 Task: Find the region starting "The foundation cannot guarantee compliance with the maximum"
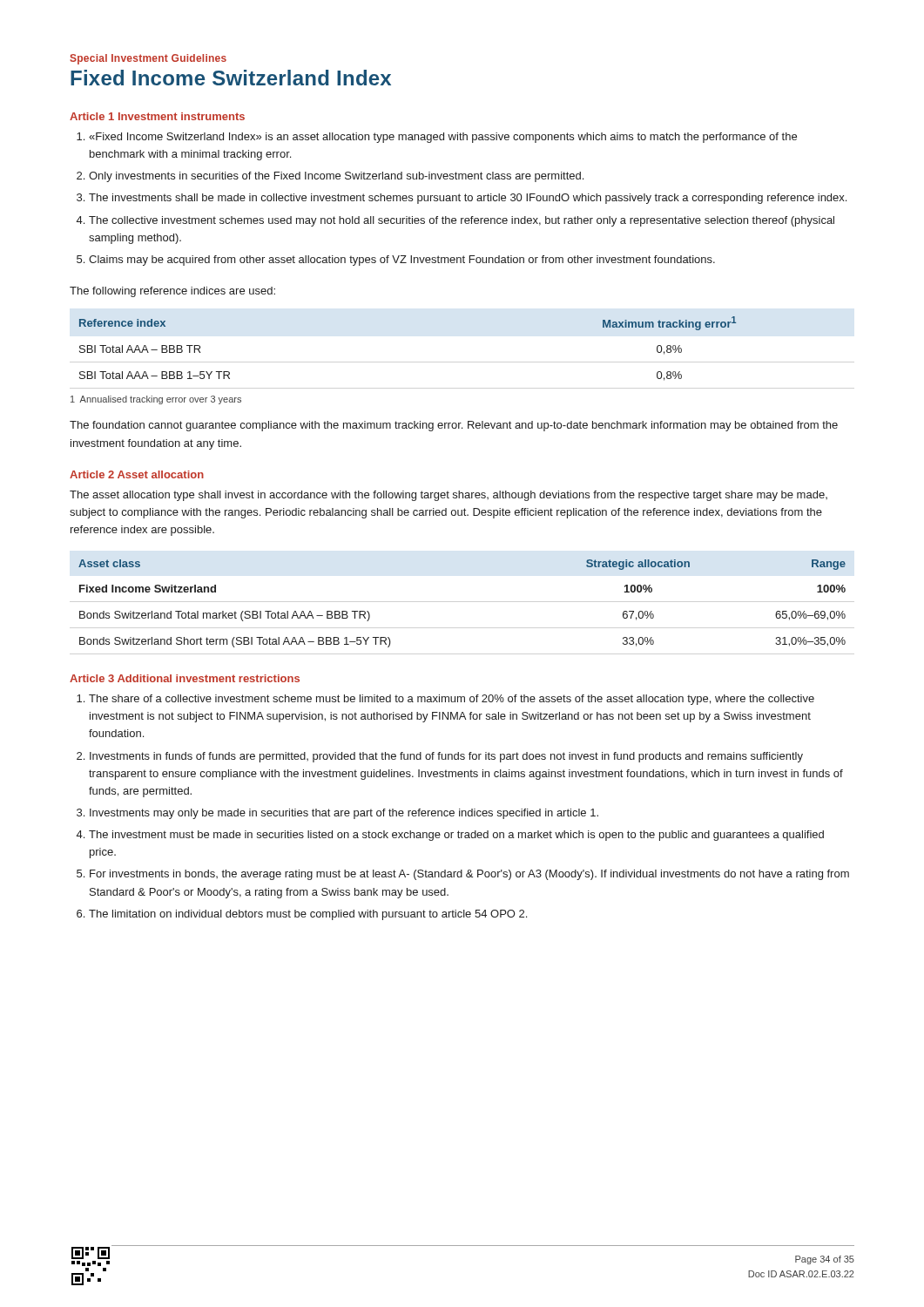454,434
